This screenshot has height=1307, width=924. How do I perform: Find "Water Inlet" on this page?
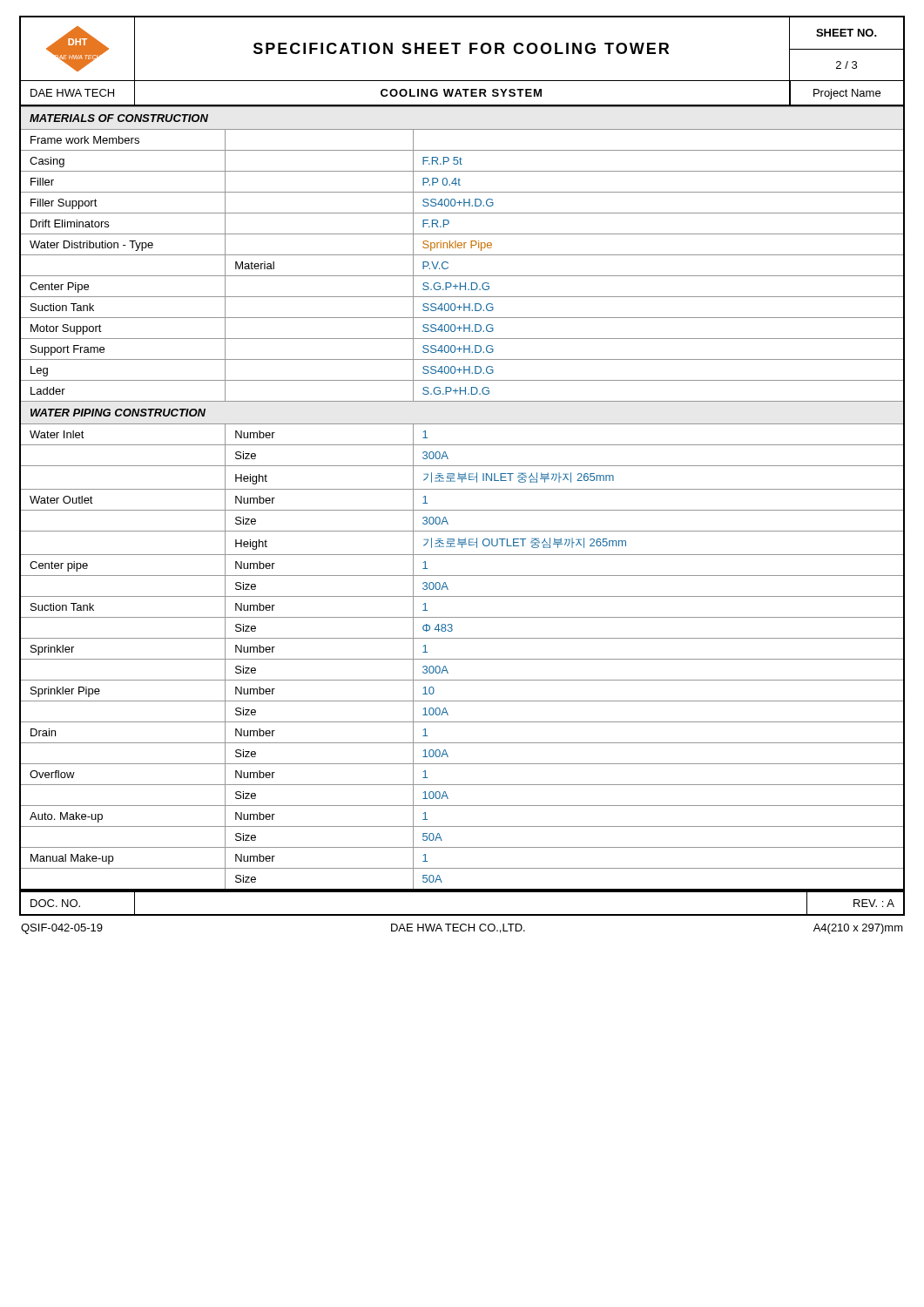[x=57, y=434]
